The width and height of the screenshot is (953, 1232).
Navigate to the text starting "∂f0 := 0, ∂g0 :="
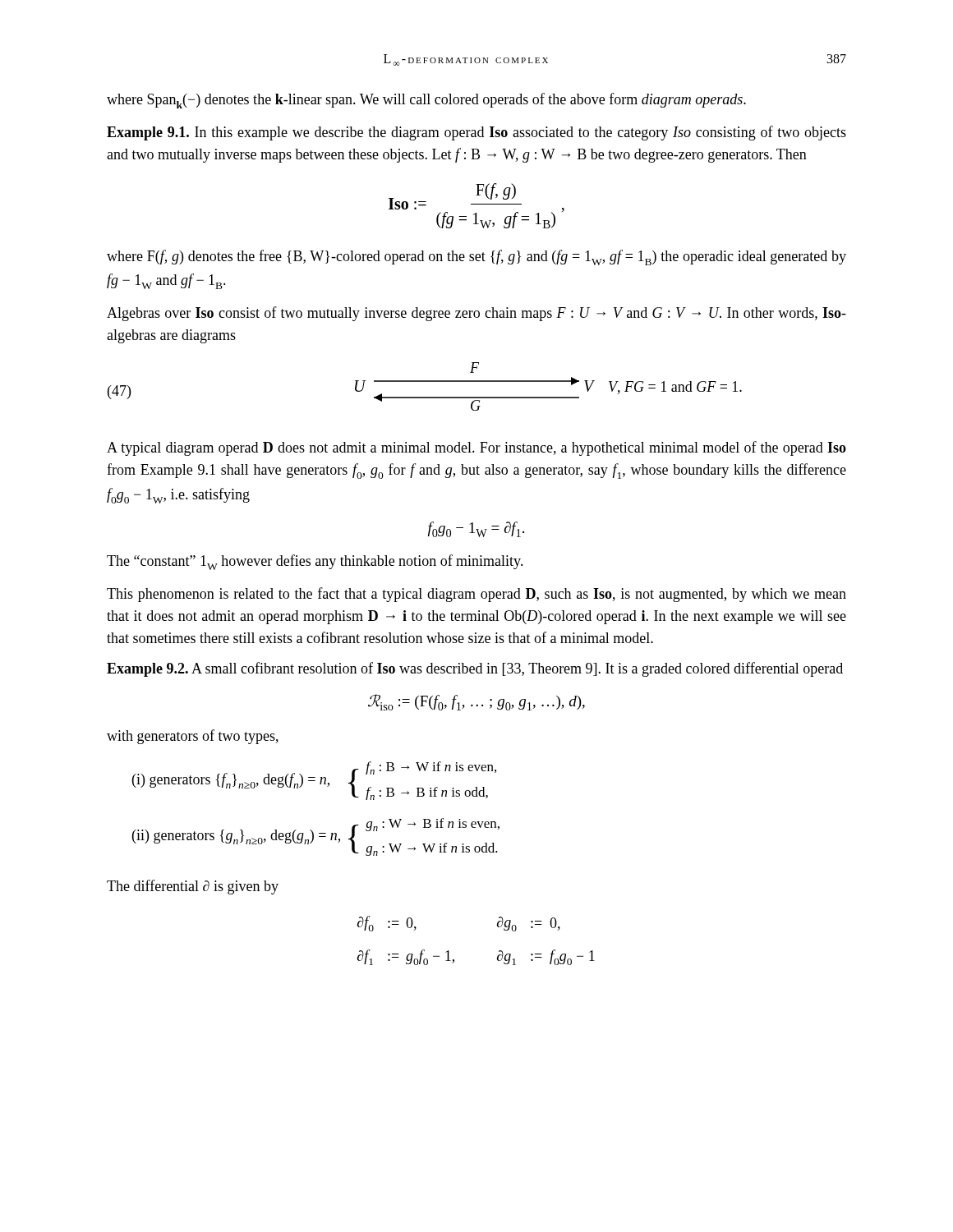click(x=389, y=923)
